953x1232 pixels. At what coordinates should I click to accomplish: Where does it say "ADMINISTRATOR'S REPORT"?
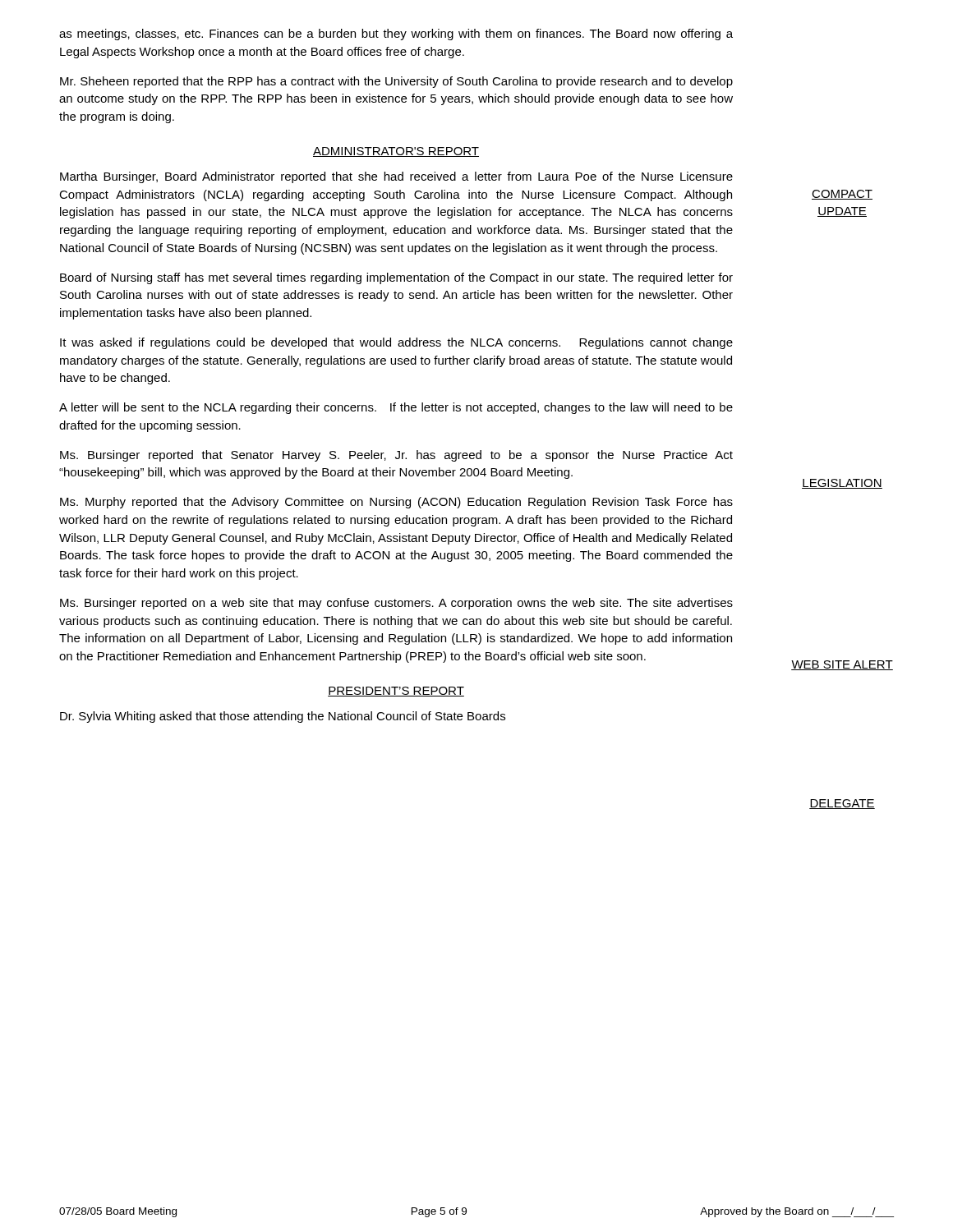tap(396, 150)
